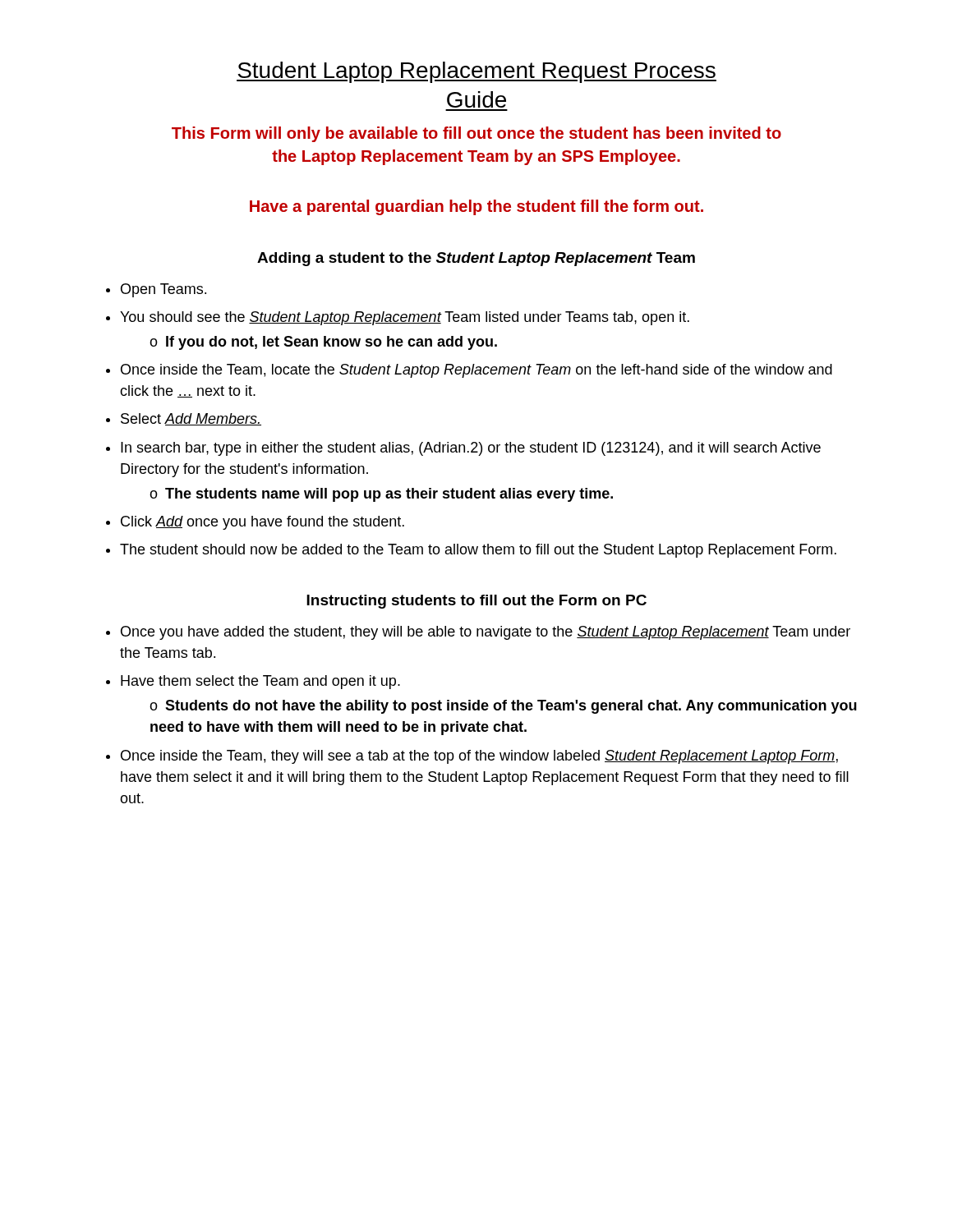Select the text block starting "Once you have added the"
The image size is (953, 1232).
pos(485,642)
